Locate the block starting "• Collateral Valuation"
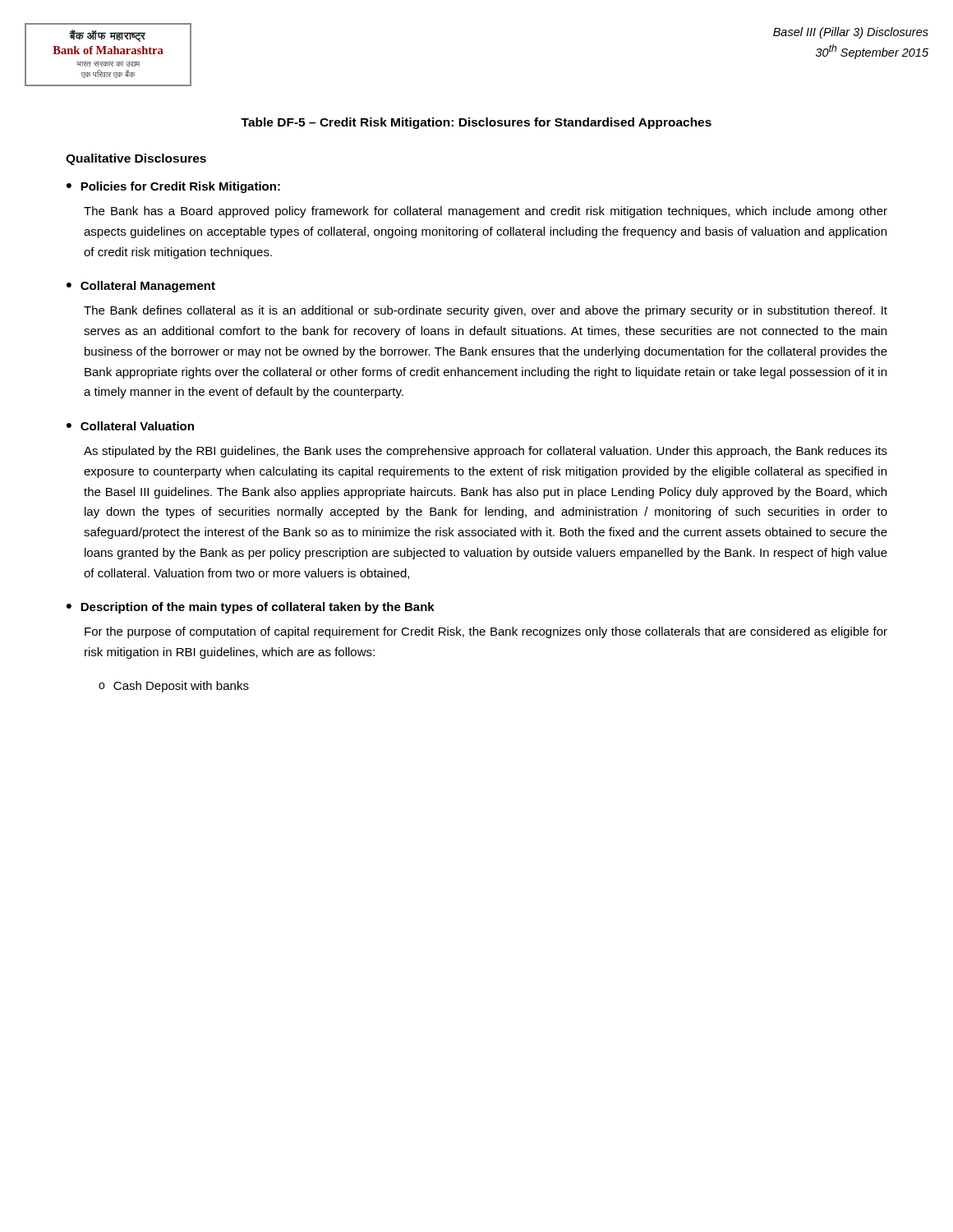 pos(130,427)
